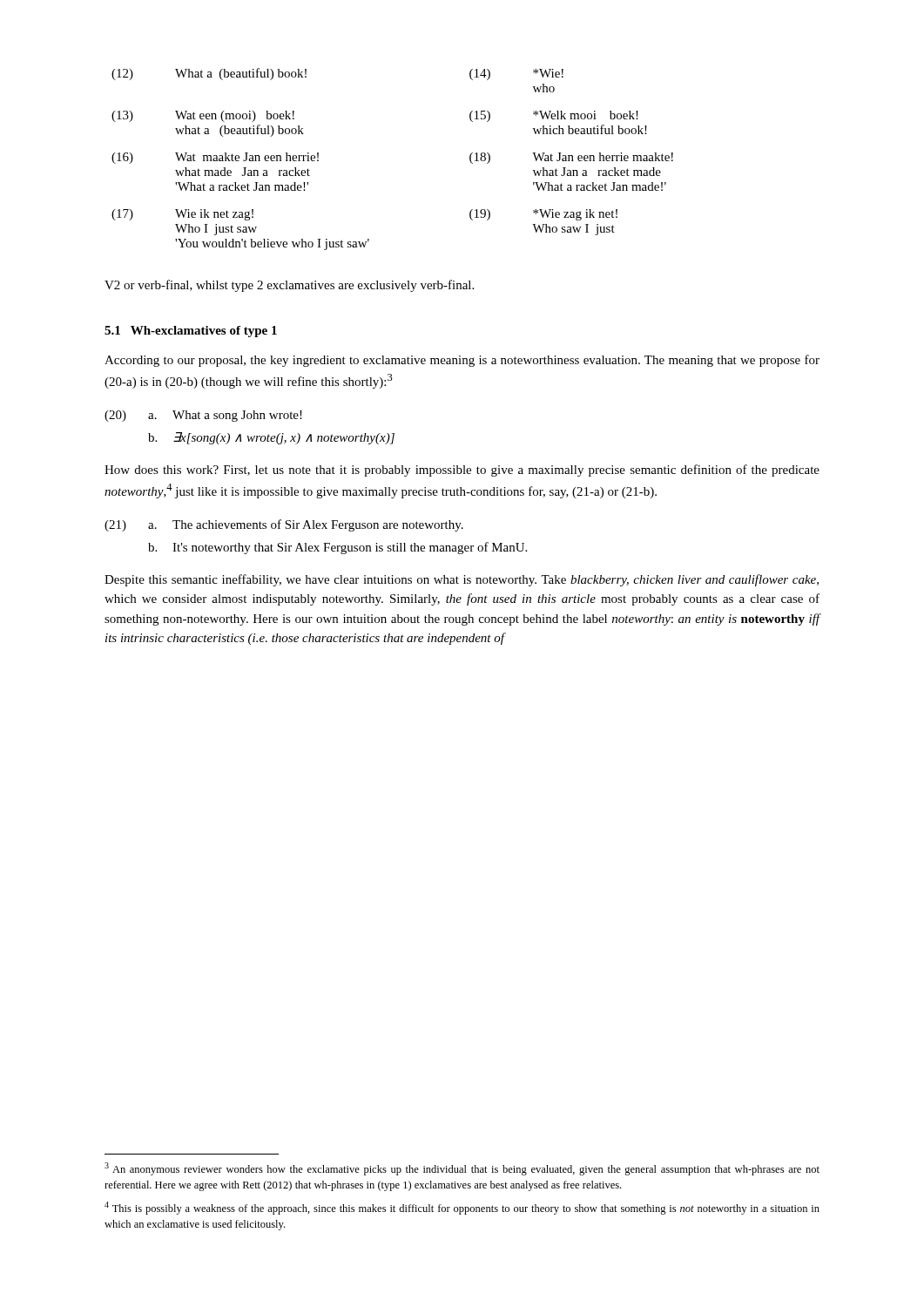Image resolution: width=924 pixels, height=1307 pixels.
Task: Navigate to the passage starting "According to our proposal, the key ingredient"
Action: pos(462,371)
